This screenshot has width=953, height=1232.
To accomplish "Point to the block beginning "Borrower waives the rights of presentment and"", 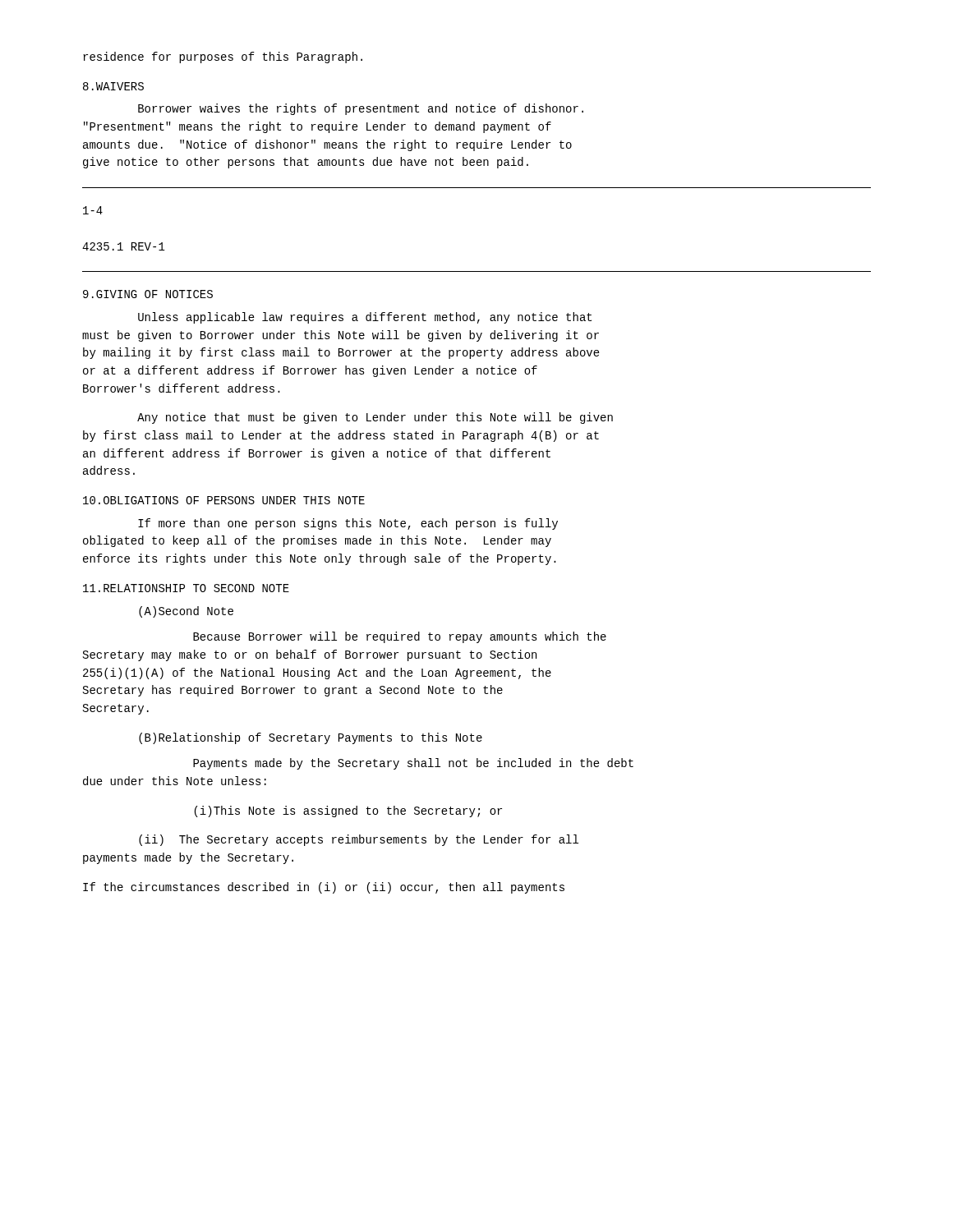I will click(x=334, y=136).
